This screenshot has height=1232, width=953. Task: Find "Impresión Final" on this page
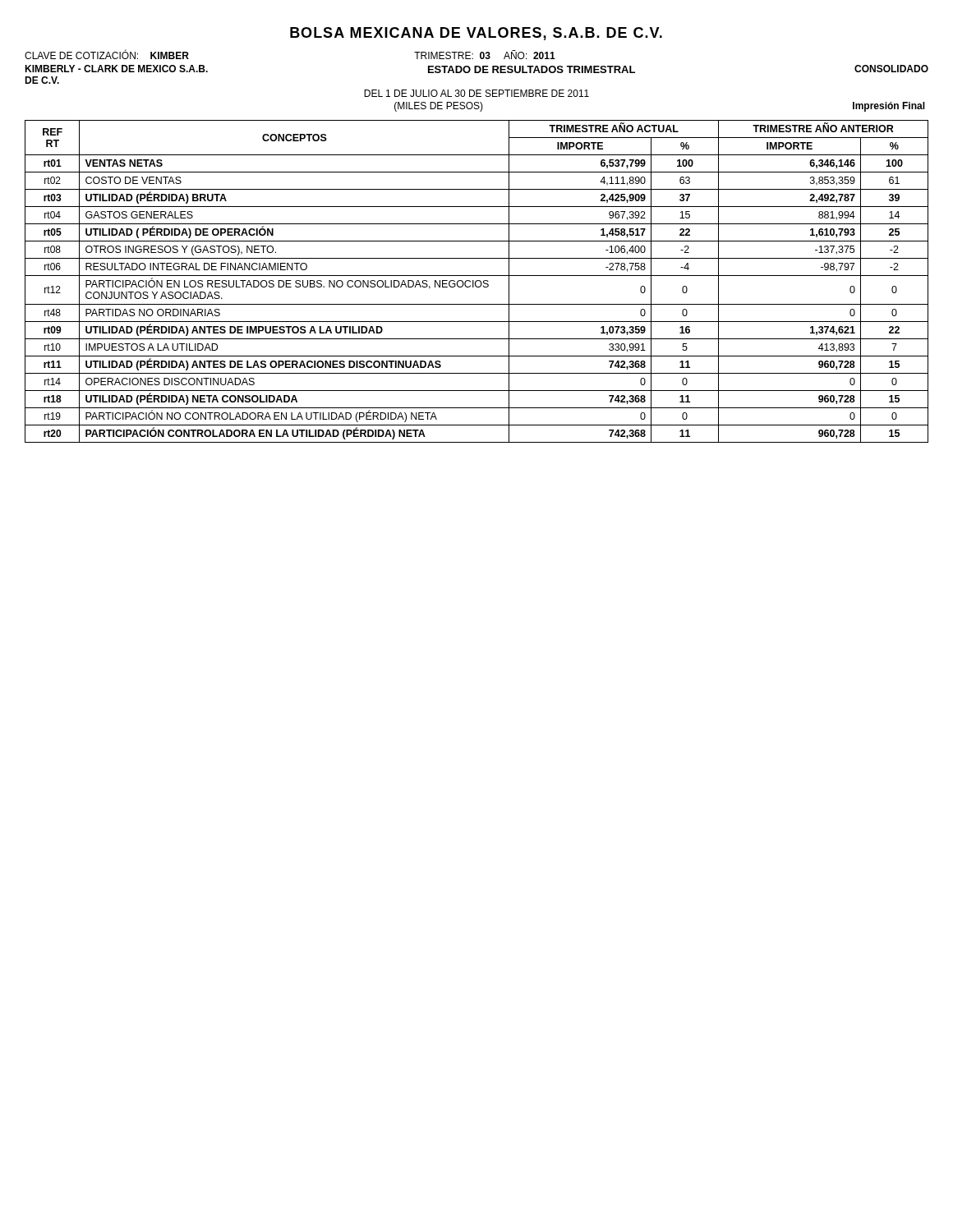pyautogui.click(x=889, y=106)
